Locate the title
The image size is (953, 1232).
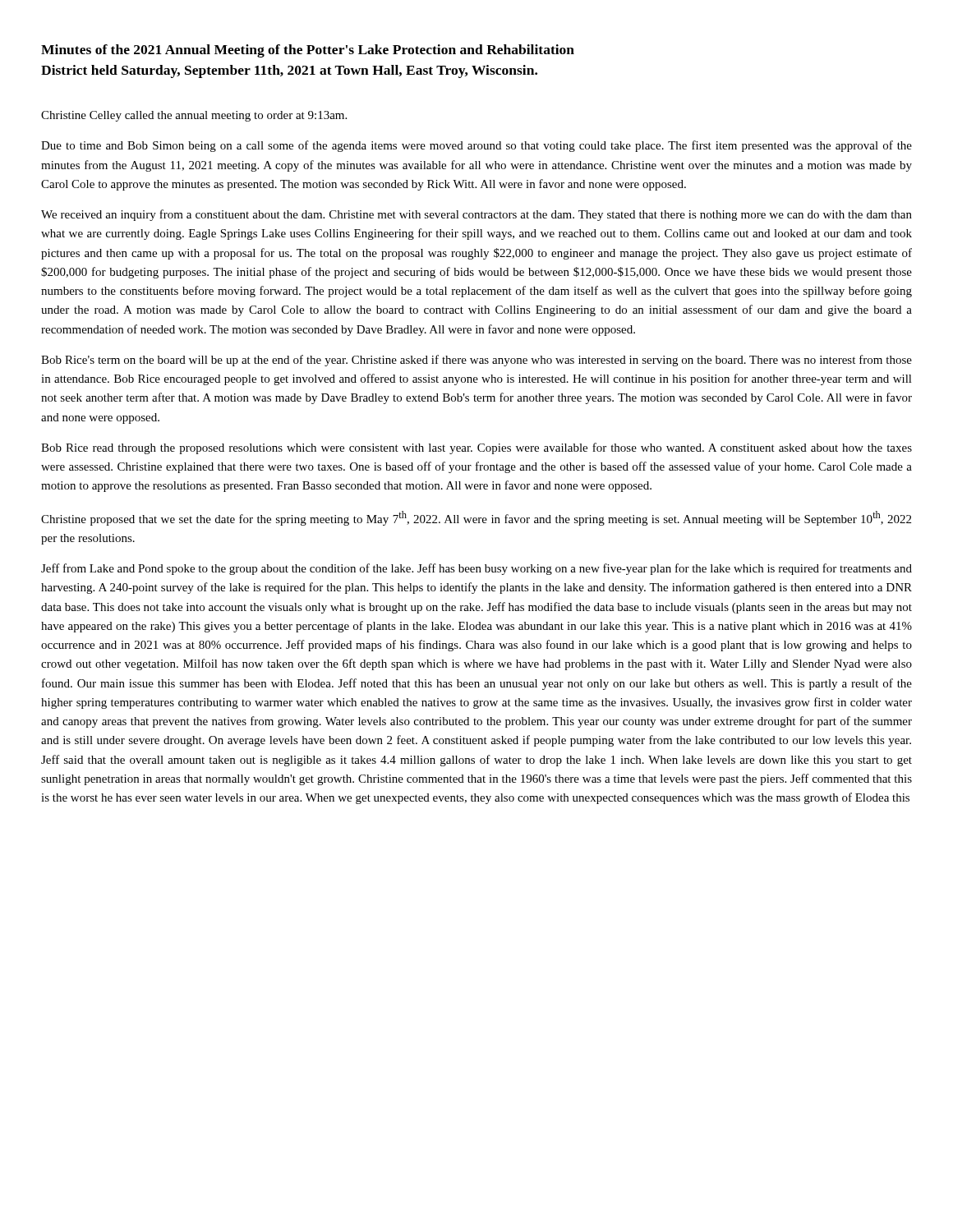476,60
